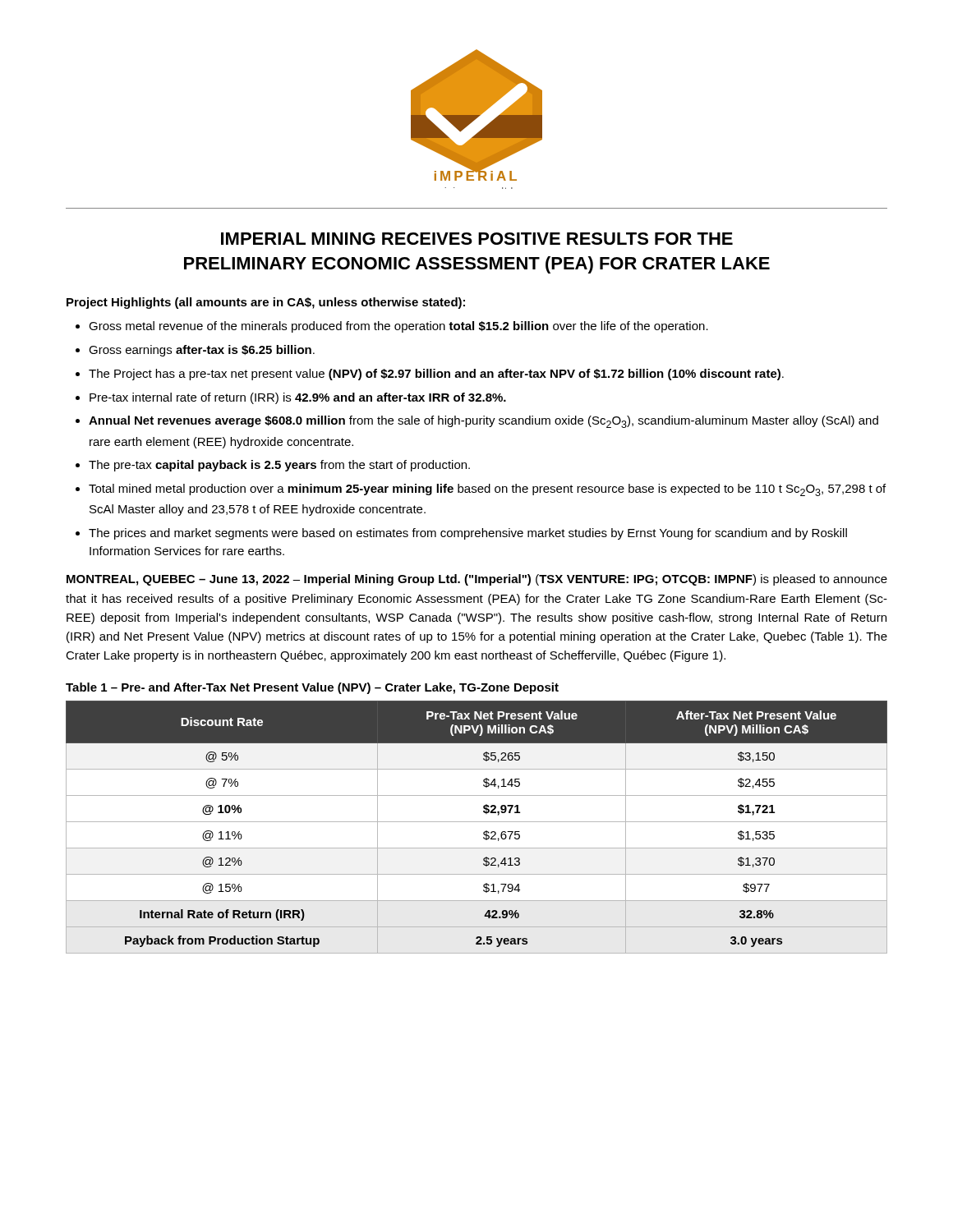Select the list item that reads "The prices and market segments were based"

coord(468,541)
